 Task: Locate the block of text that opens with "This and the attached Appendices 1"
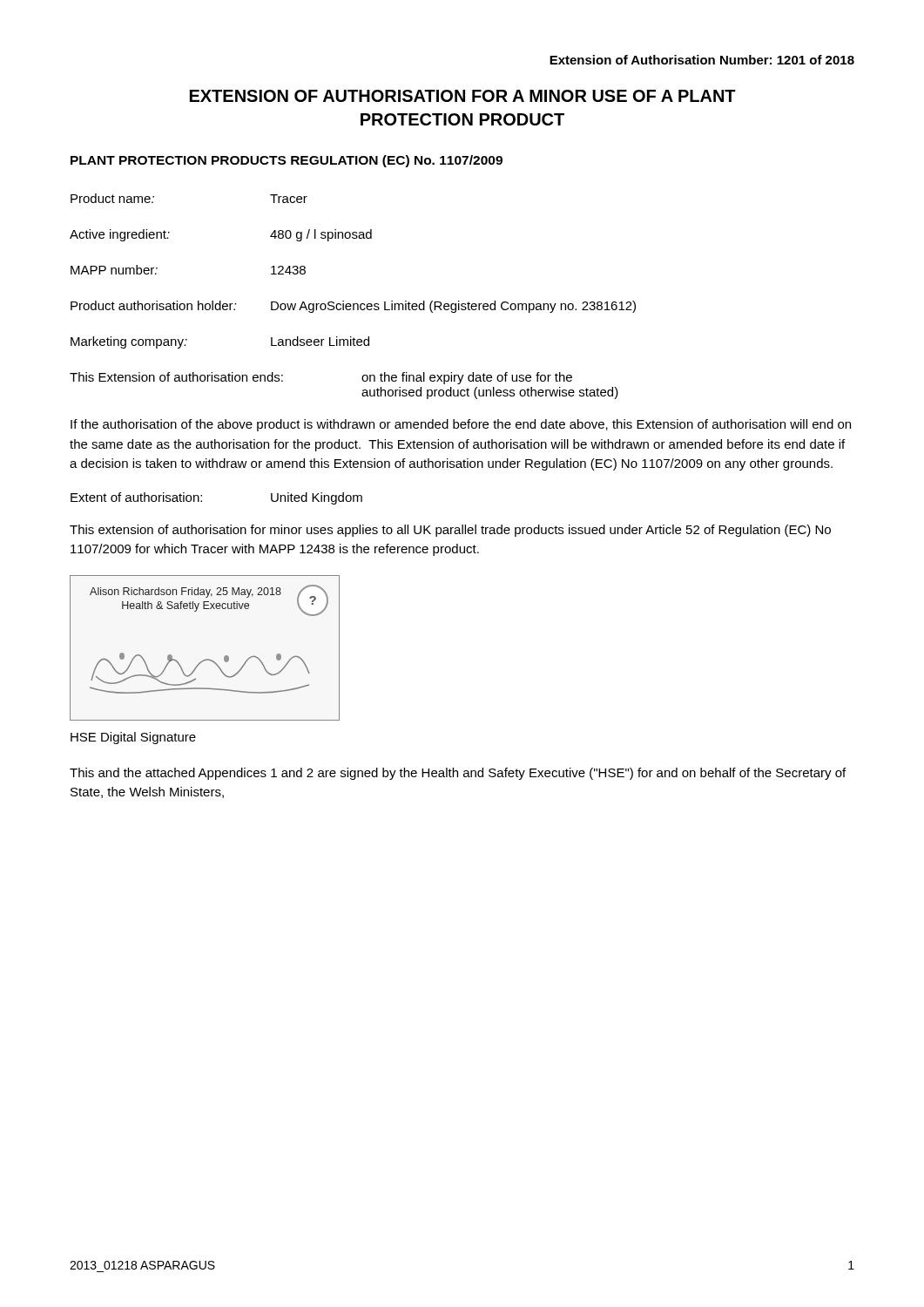(458, 782)
